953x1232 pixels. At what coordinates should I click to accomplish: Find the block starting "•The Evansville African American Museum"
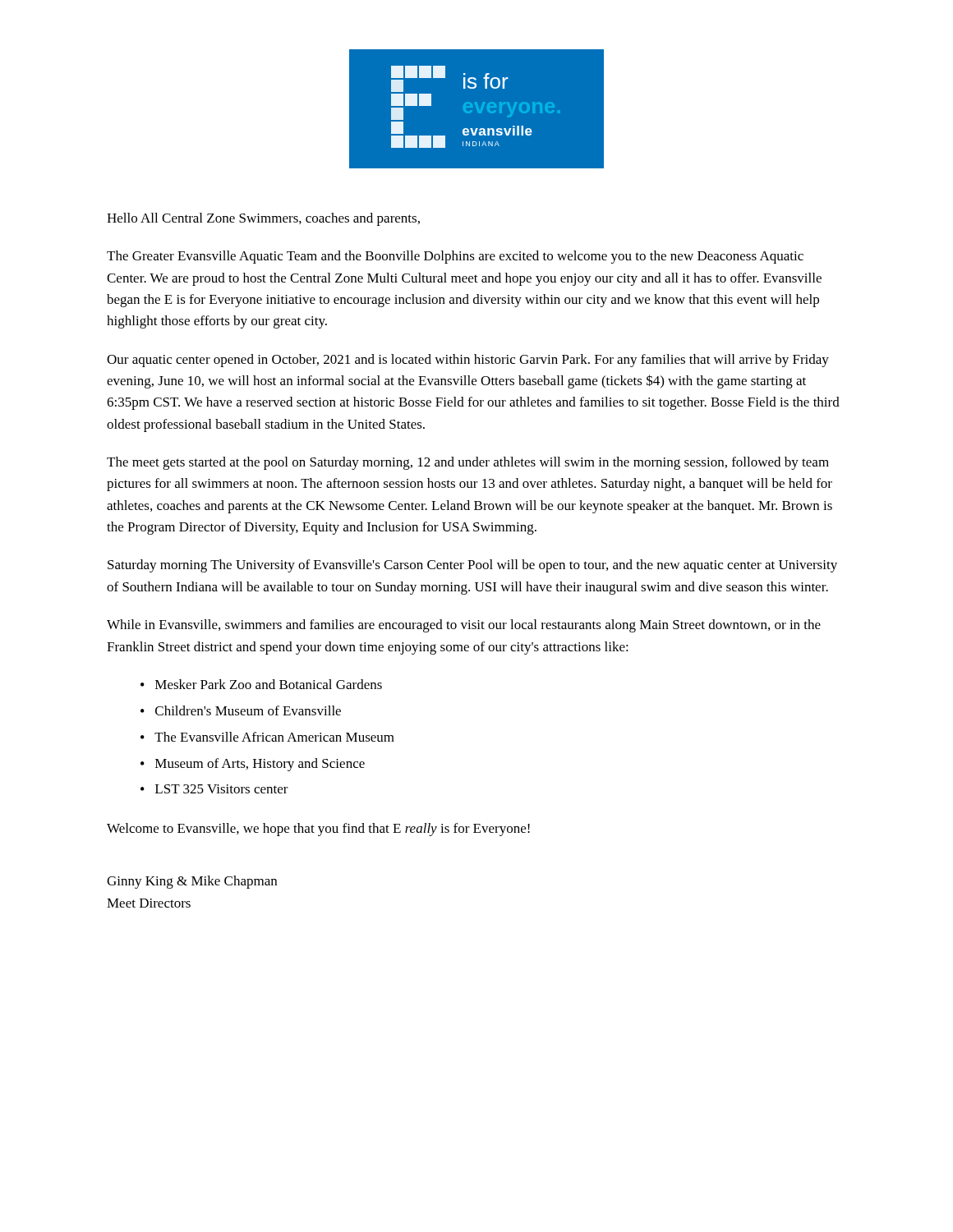point(267,738)
